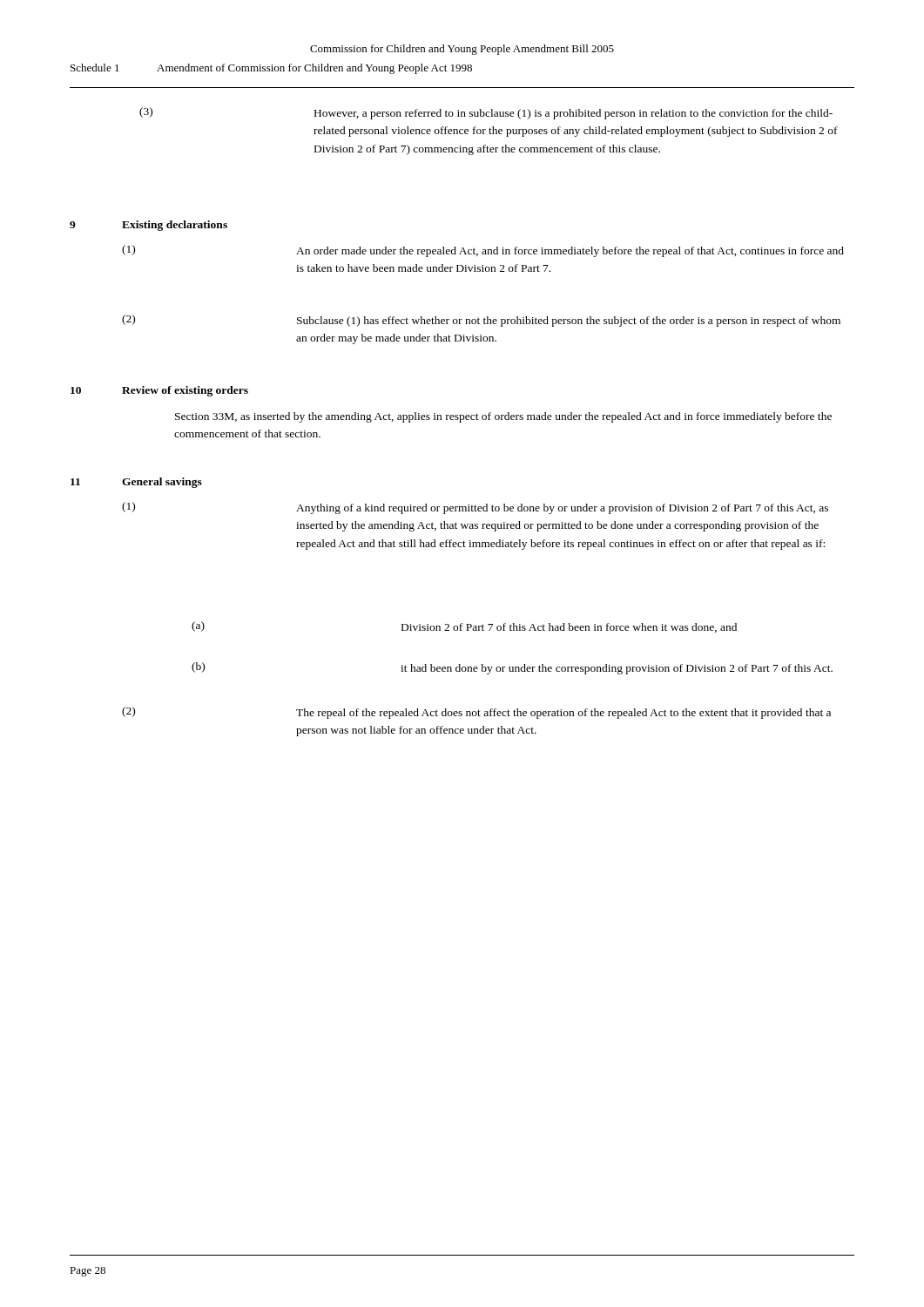Click on the list item that reads "(1) An order made under"
This screenshot has height=1307, width=924.
point(462,260)
